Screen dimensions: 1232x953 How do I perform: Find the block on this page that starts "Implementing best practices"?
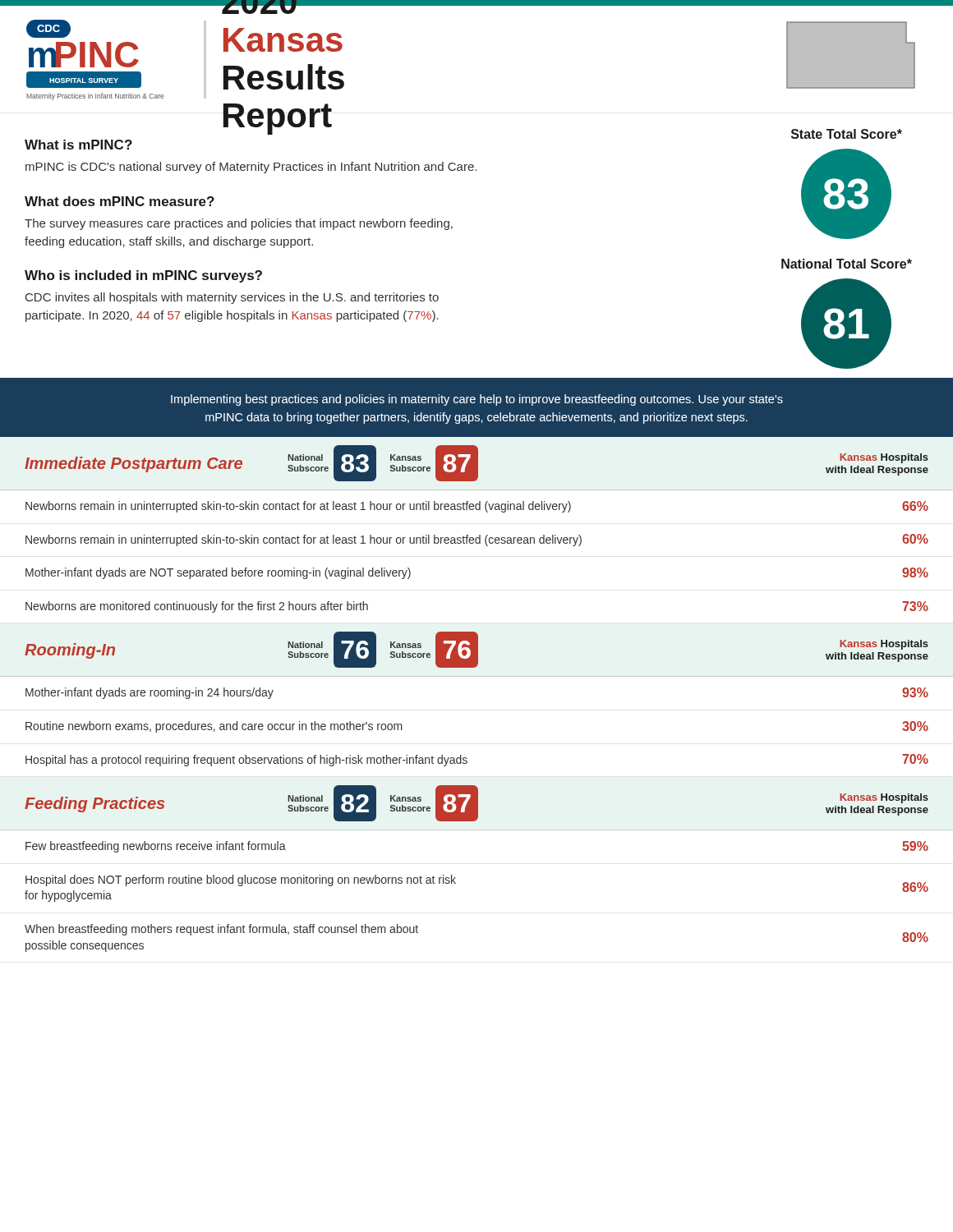(476, 408)
